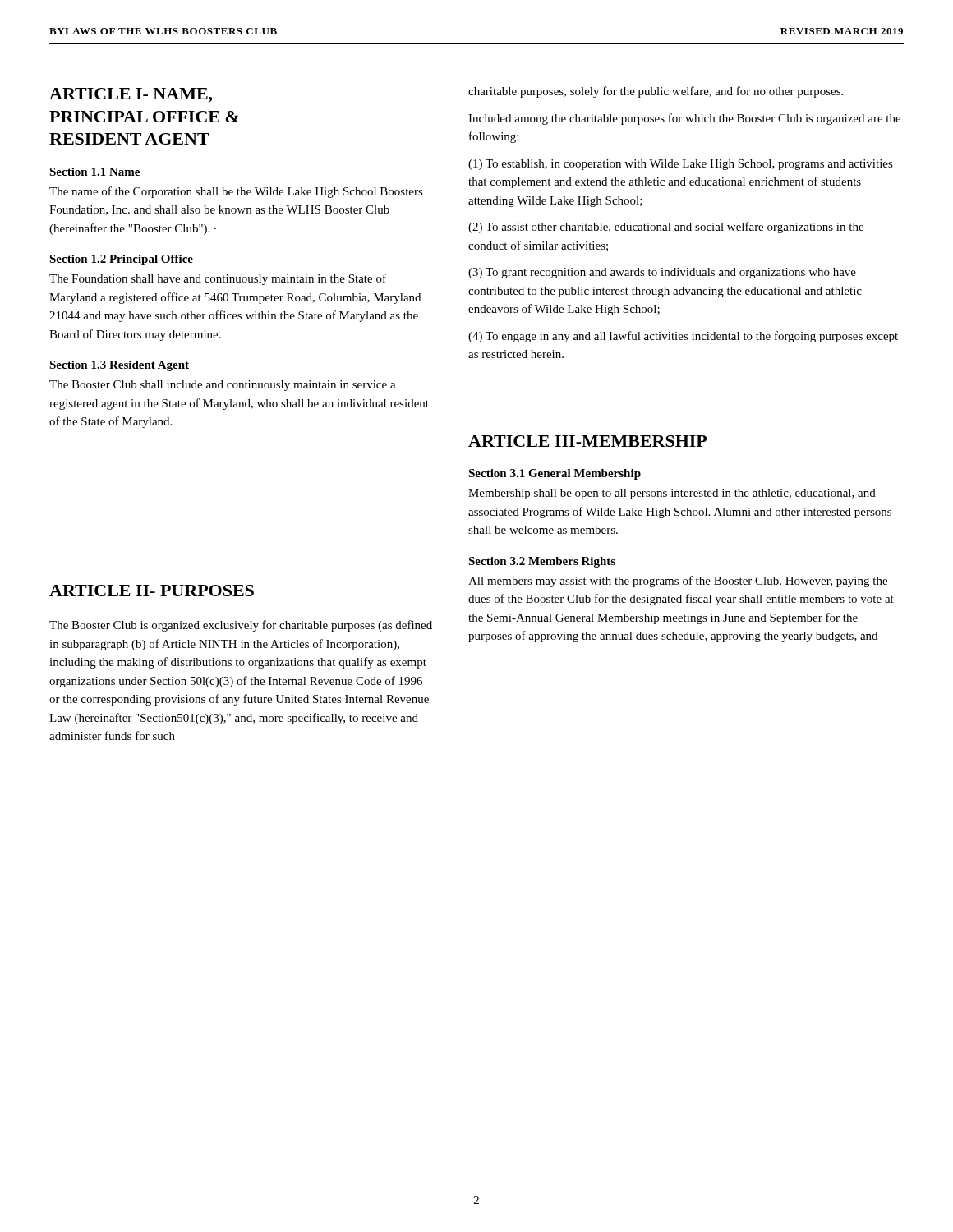Click where it says "ARTICLE II- PURPOSES"
The image size is (953, 1232).
(152, 590)
